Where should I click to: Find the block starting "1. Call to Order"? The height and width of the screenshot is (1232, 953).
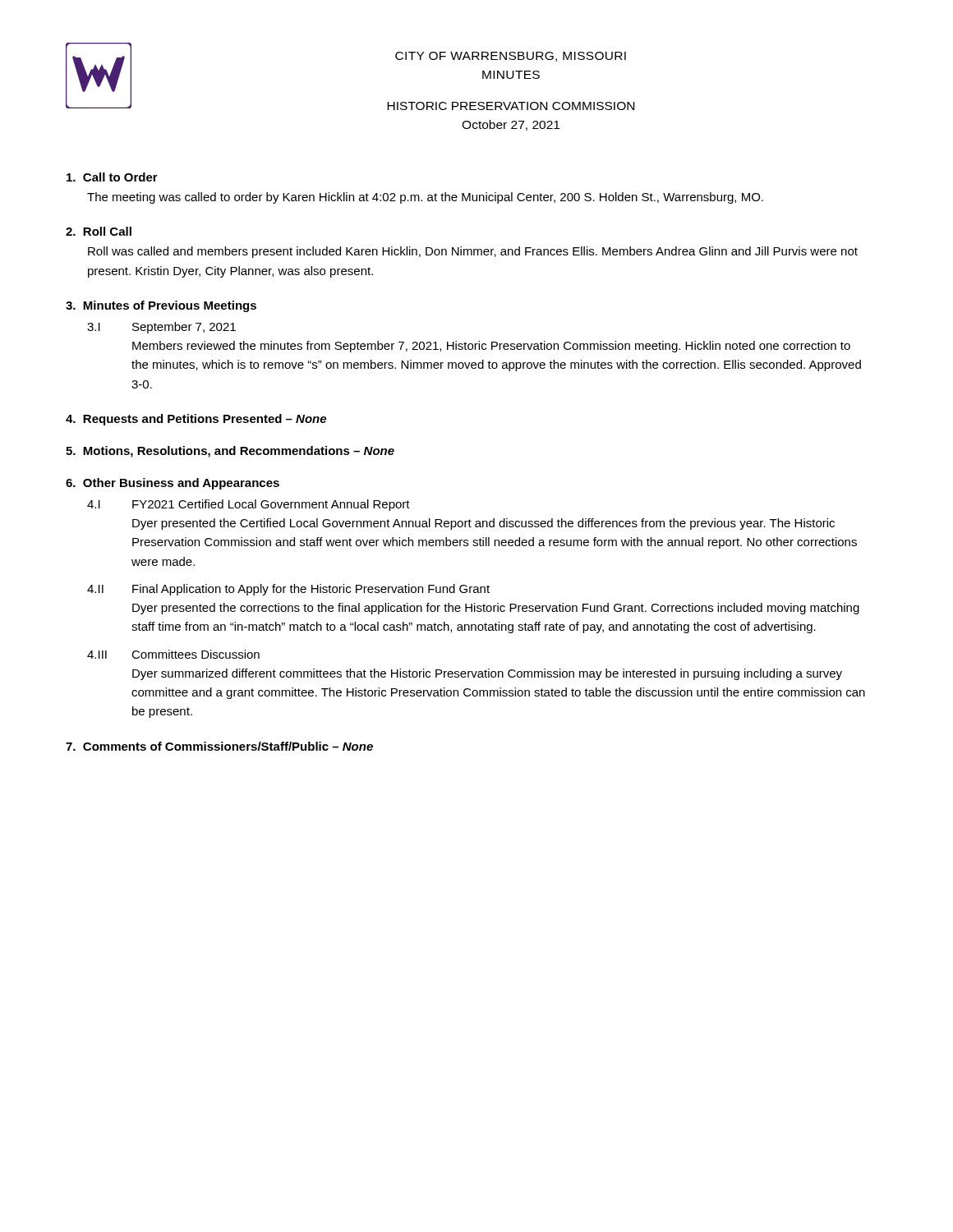112,177
